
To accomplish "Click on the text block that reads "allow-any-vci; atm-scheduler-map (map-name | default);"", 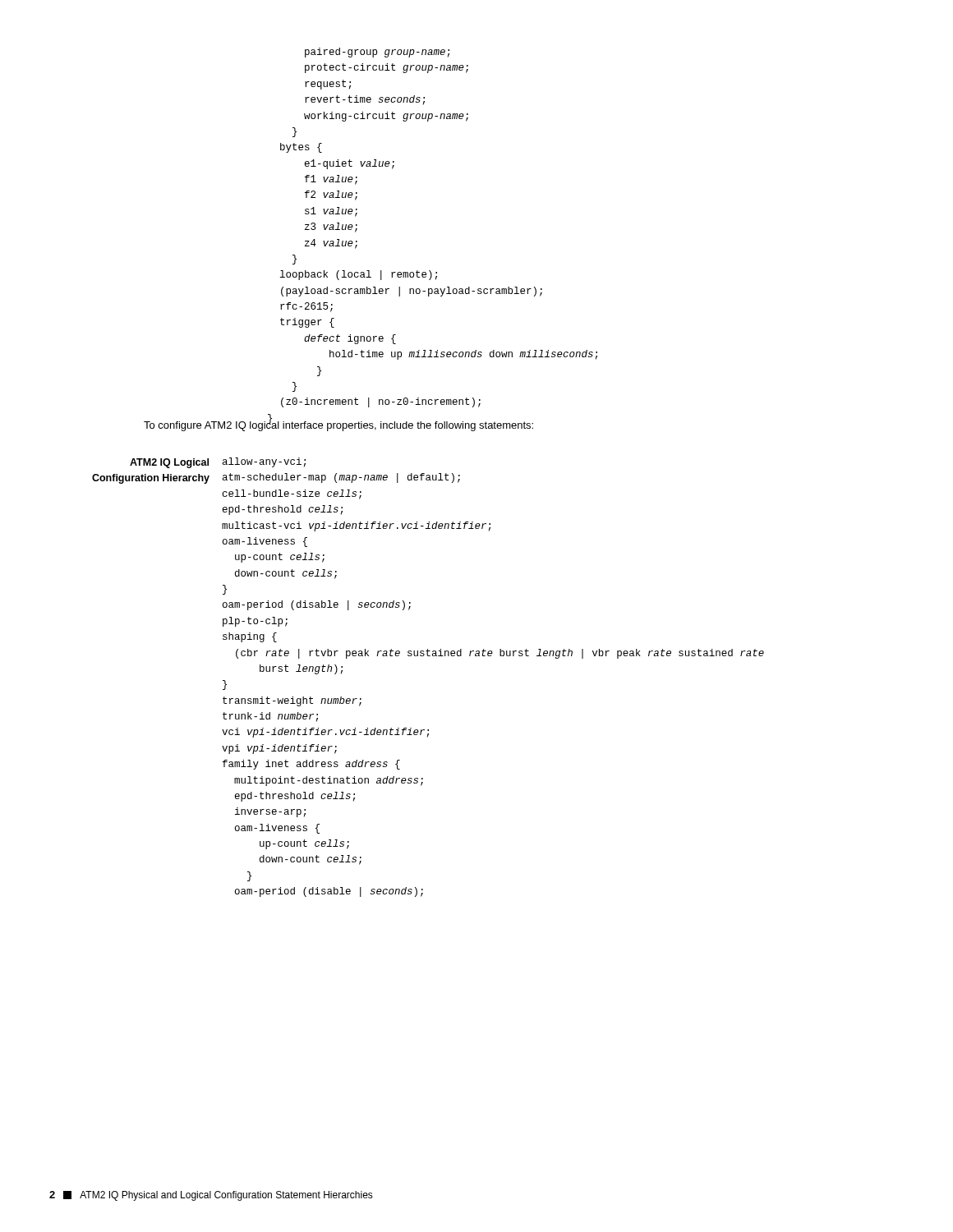I will pyautogui.click(x=264, y=462).
